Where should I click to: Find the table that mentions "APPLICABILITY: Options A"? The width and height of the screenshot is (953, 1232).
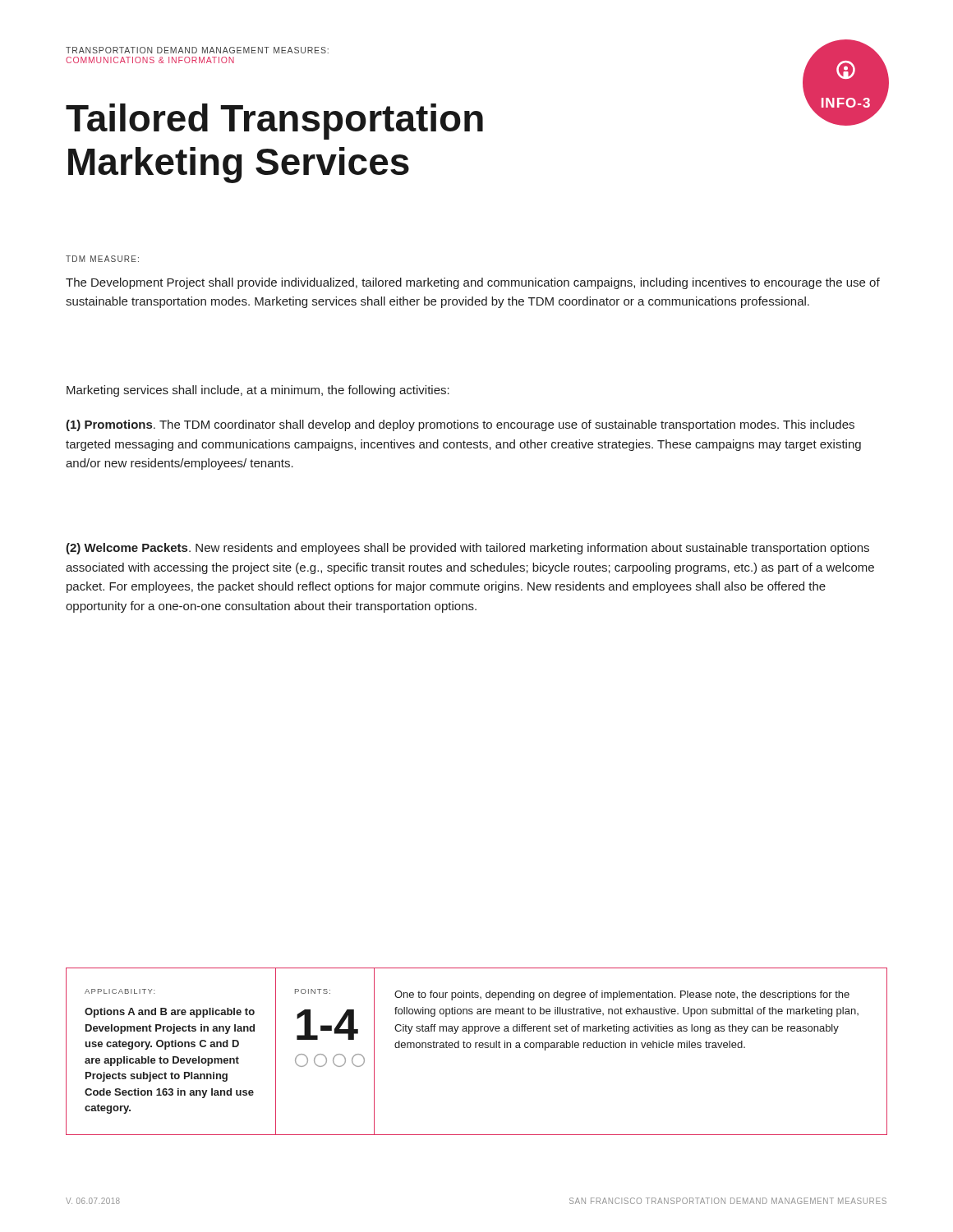pyautogui.click(x=476, y=1051)
